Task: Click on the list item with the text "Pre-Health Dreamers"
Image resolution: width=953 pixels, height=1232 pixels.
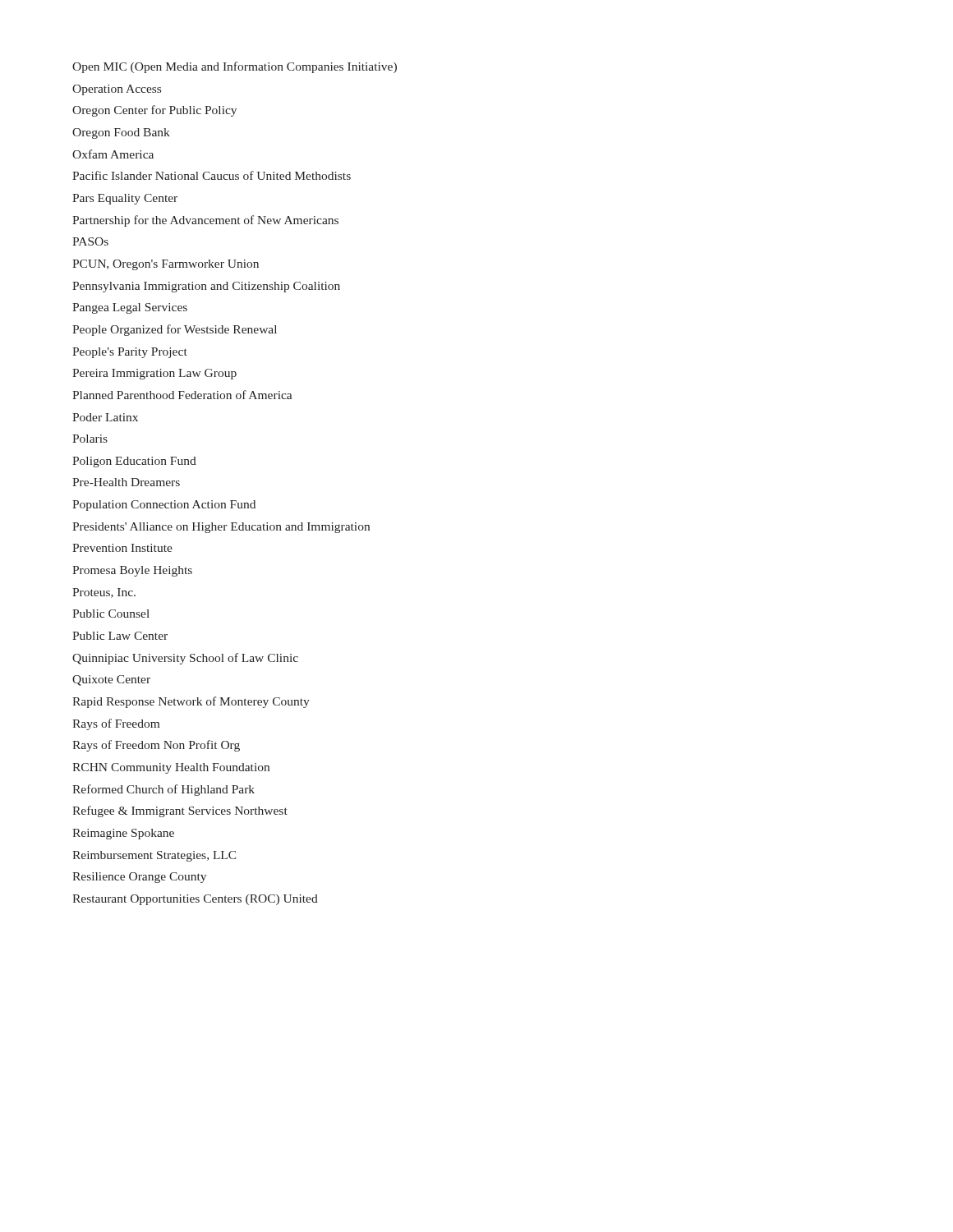Action: click(x=126, y=482)
